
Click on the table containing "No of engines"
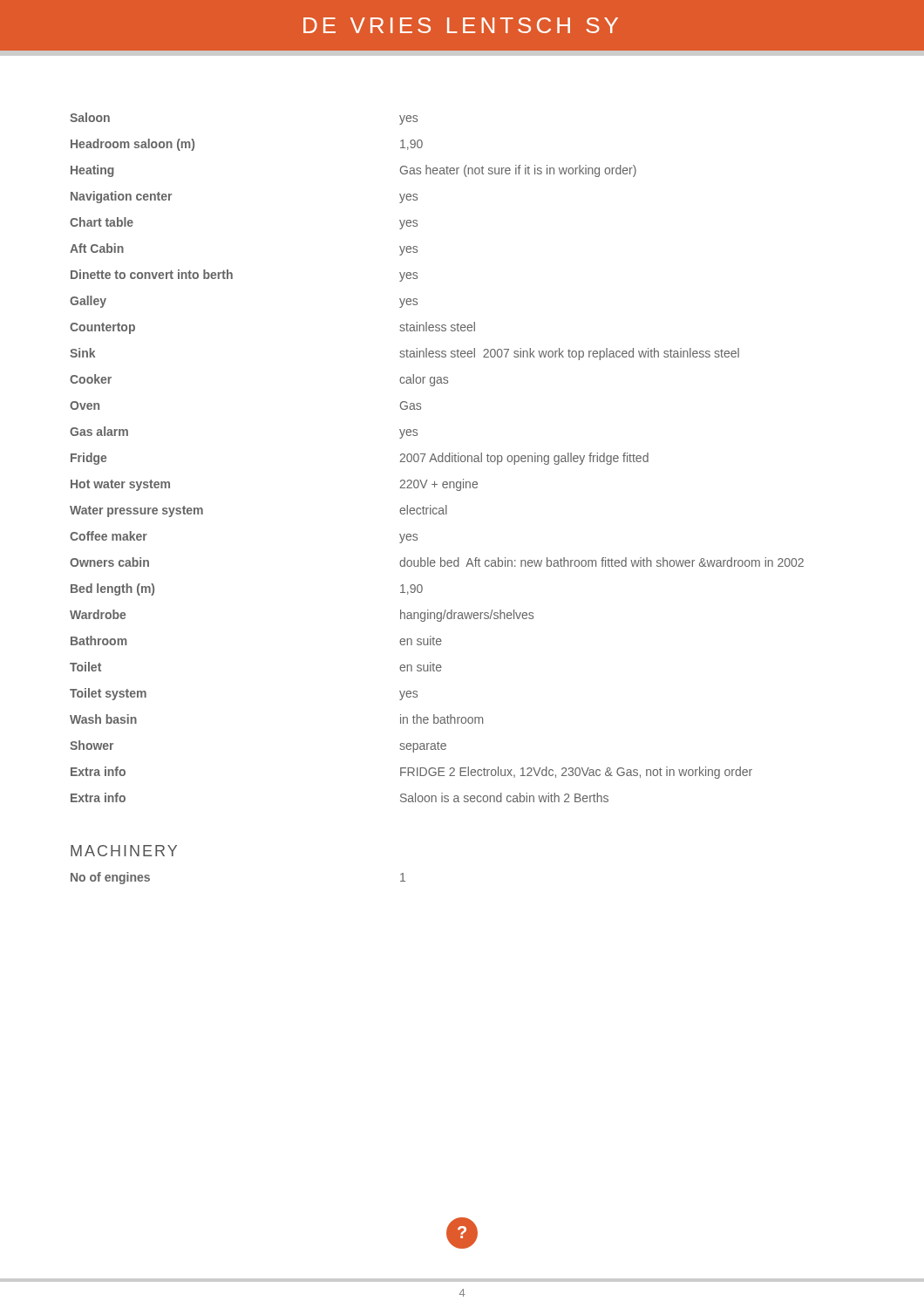click(x=462, y=877)
